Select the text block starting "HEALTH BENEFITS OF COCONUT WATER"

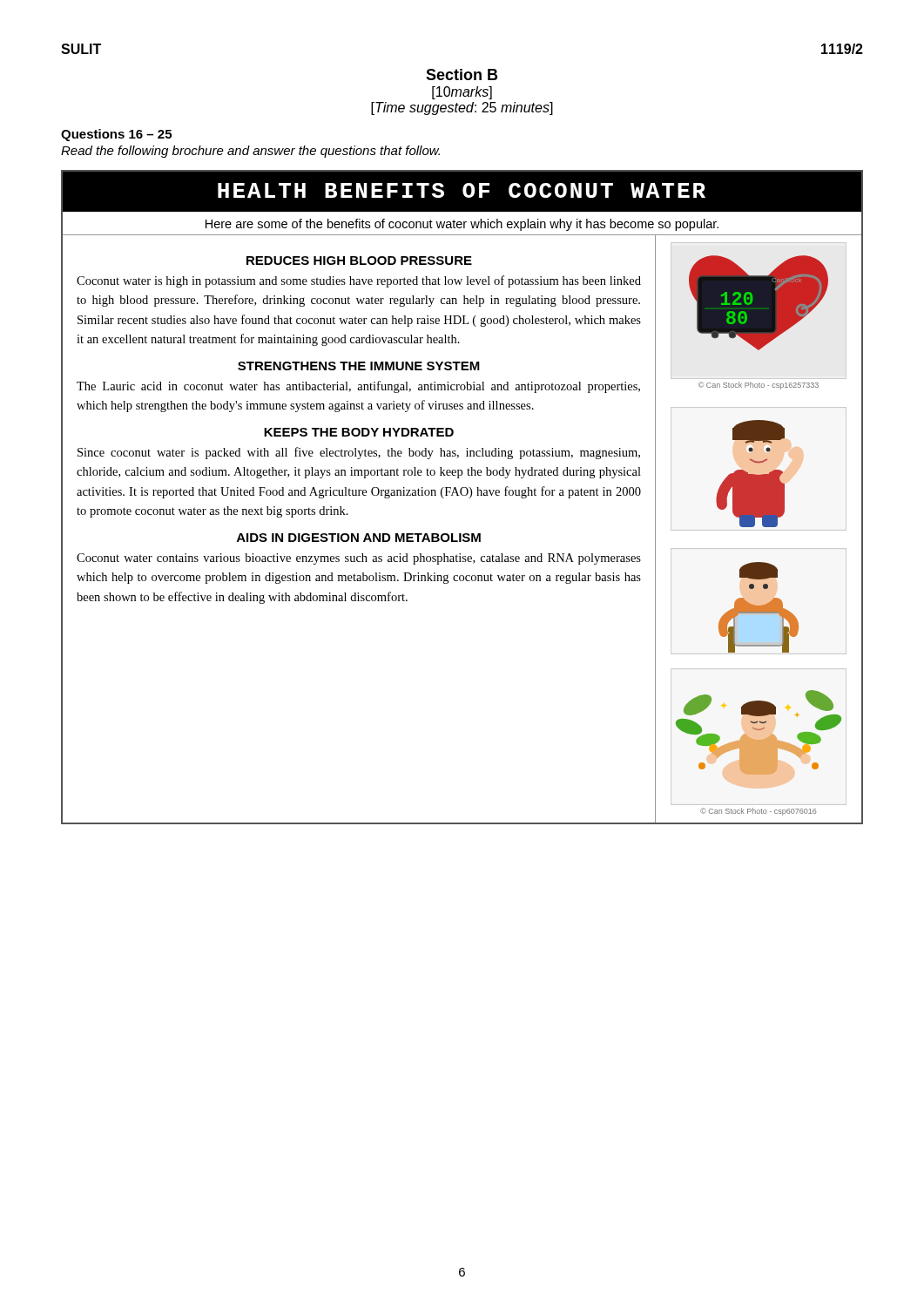tap(462, 192)
